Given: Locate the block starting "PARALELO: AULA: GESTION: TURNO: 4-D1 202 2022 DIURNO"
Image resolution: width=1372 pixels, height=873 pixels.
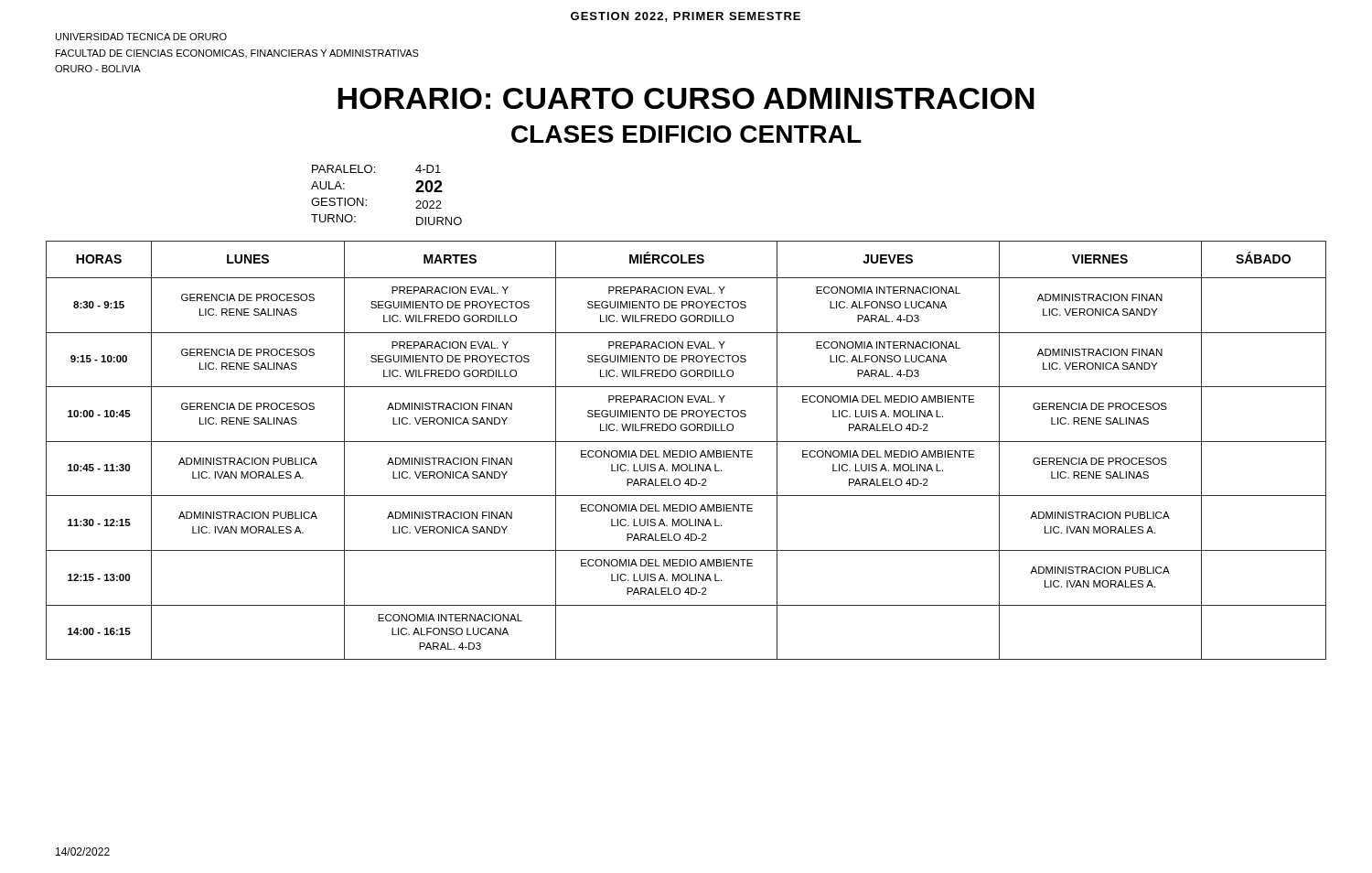Looking at the screenshot, I should (x=376, y=169).
